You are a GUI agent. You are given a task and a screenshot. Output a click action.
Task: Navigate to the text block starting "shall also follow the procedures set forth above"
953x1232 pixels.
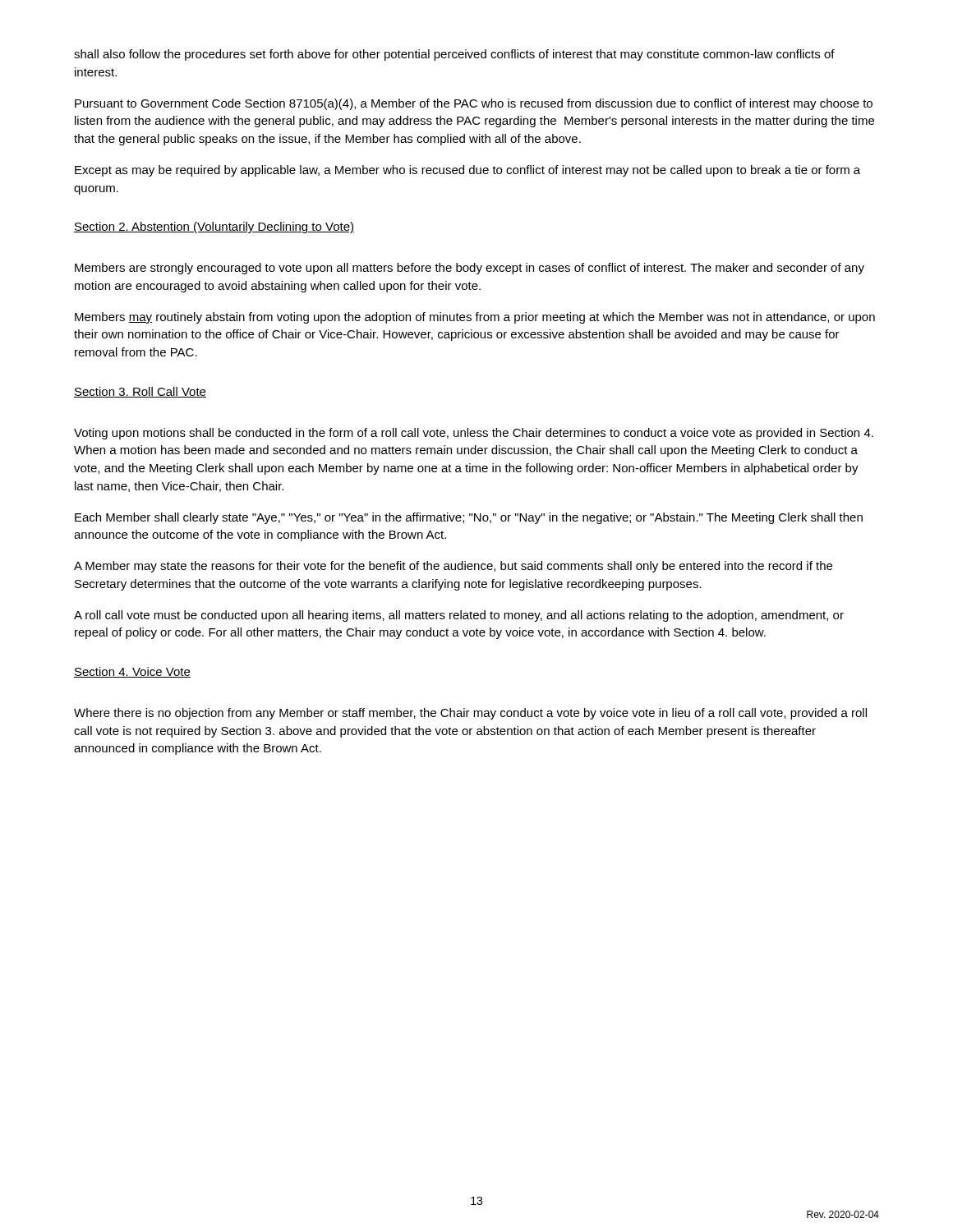pos(454,63)
